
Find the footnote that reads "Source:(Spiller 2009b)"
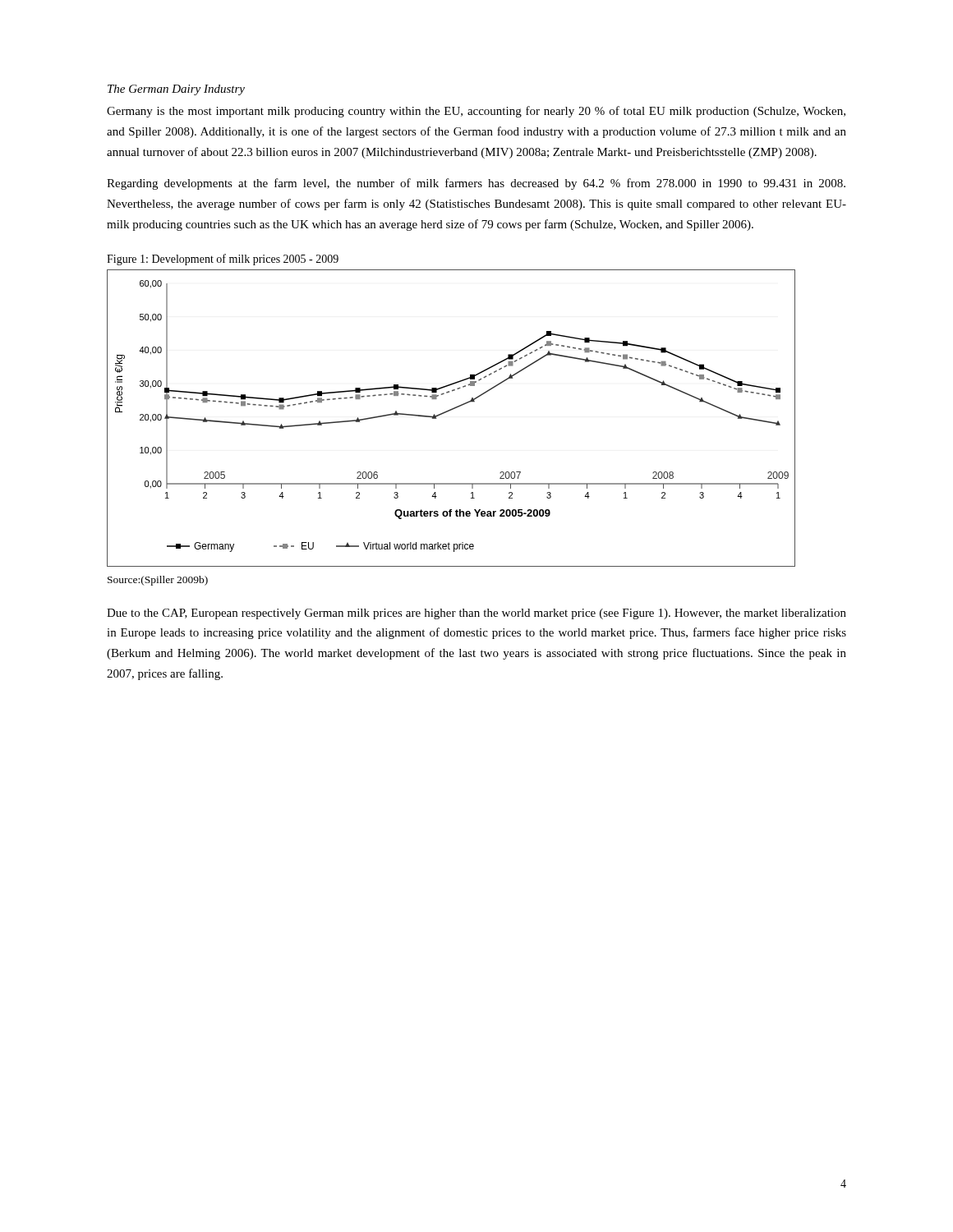click(x=157, y=579)
